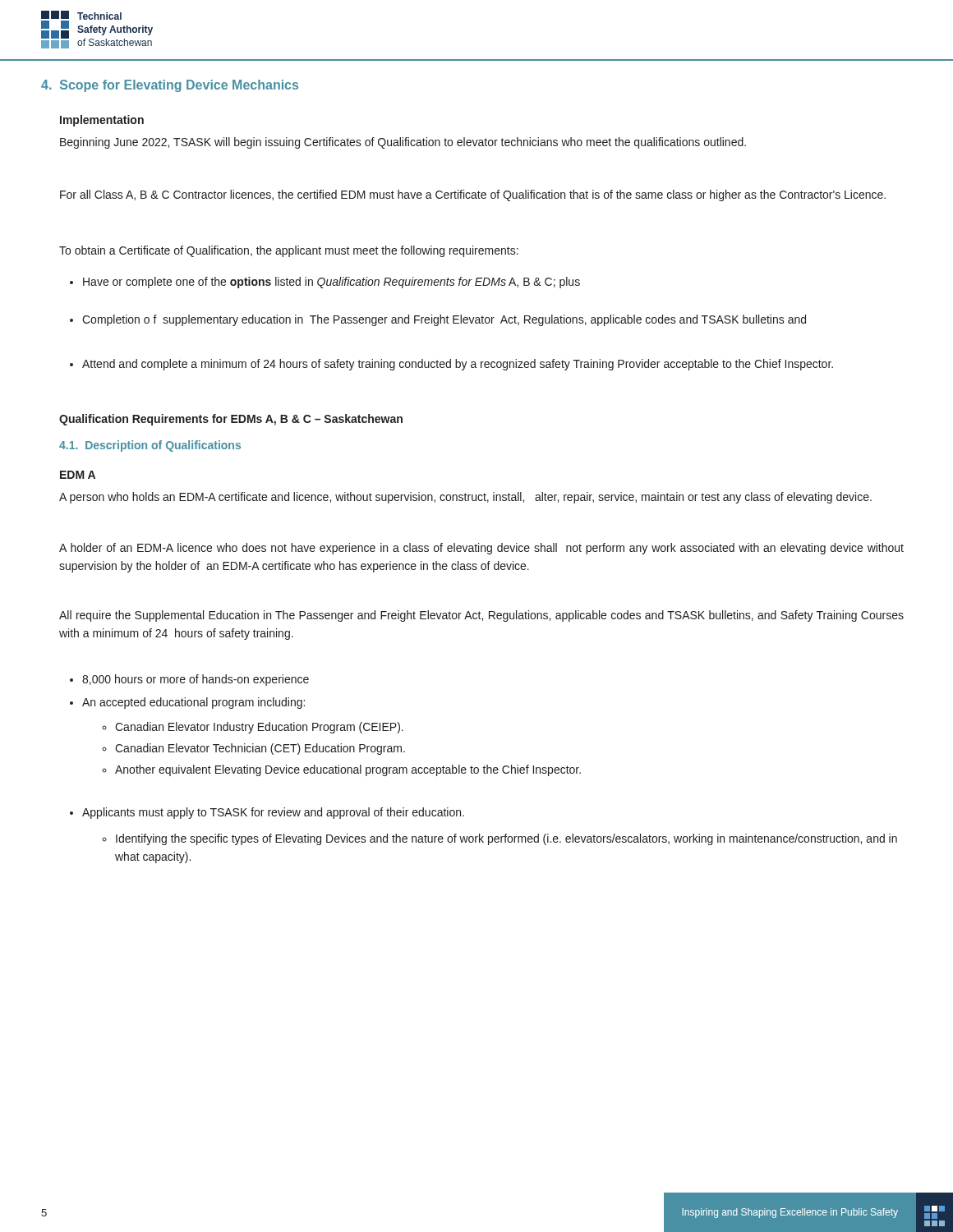Screen dimensions: 1232x953
Task: Where is the passage that starts "A person who holds an EDM-A certificate and"?
Action: 466,497
